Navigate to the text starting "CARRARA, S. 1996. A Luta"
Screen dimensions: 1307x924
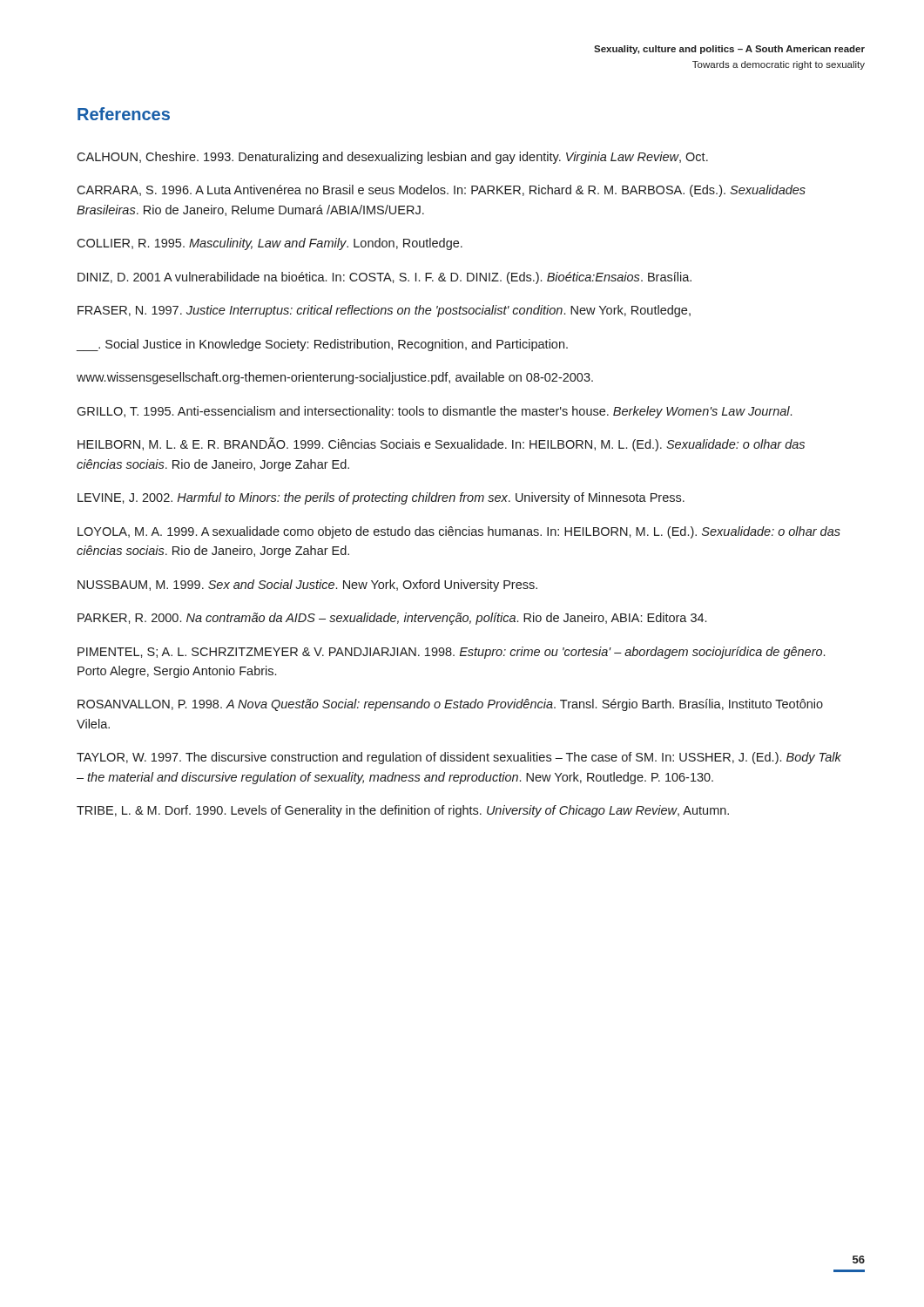pyautogui.click(x=441, y=200)
